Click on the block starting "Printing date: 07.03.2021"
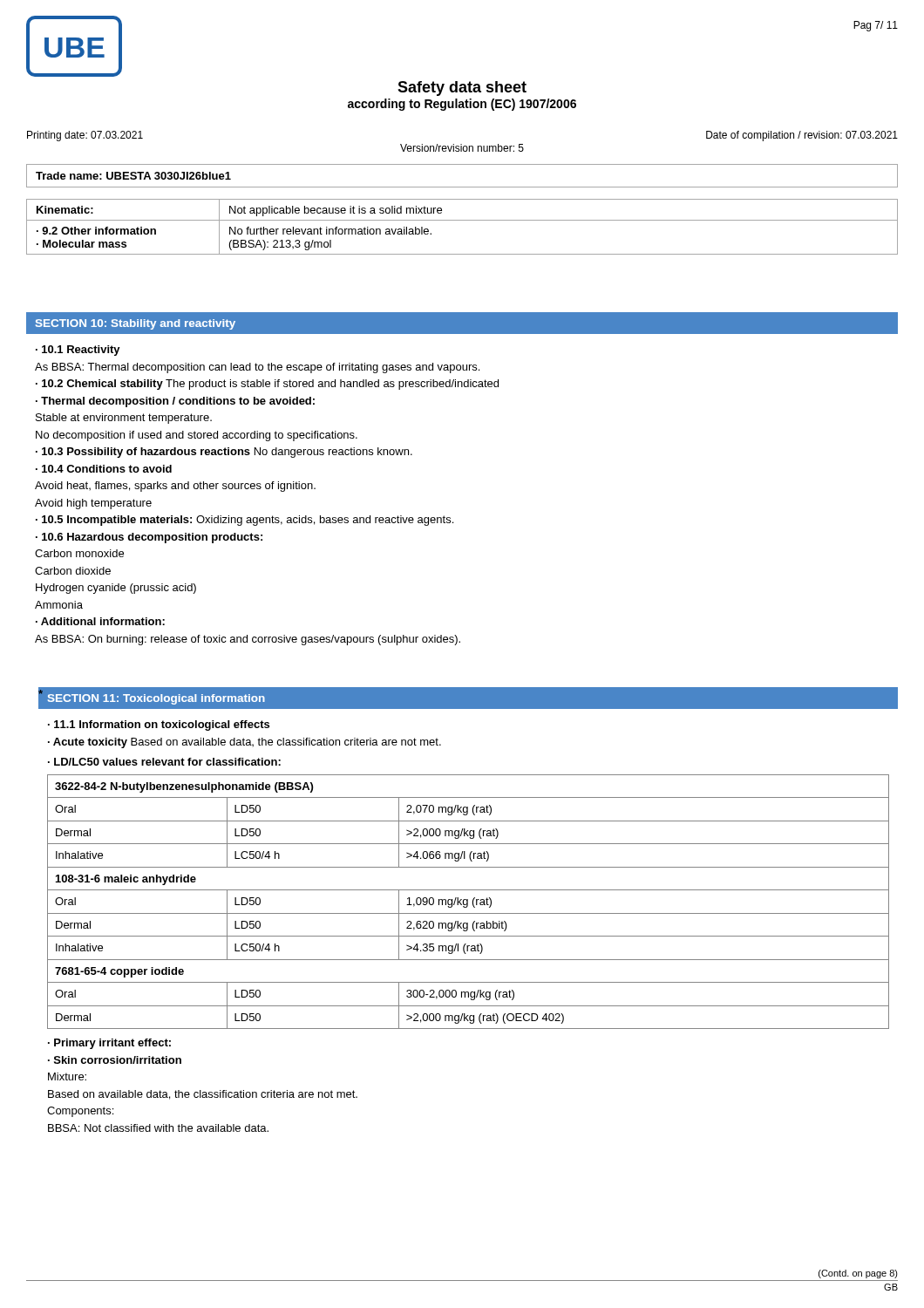The width and height of the screenshot is (924, 1308). click(85, 135)
